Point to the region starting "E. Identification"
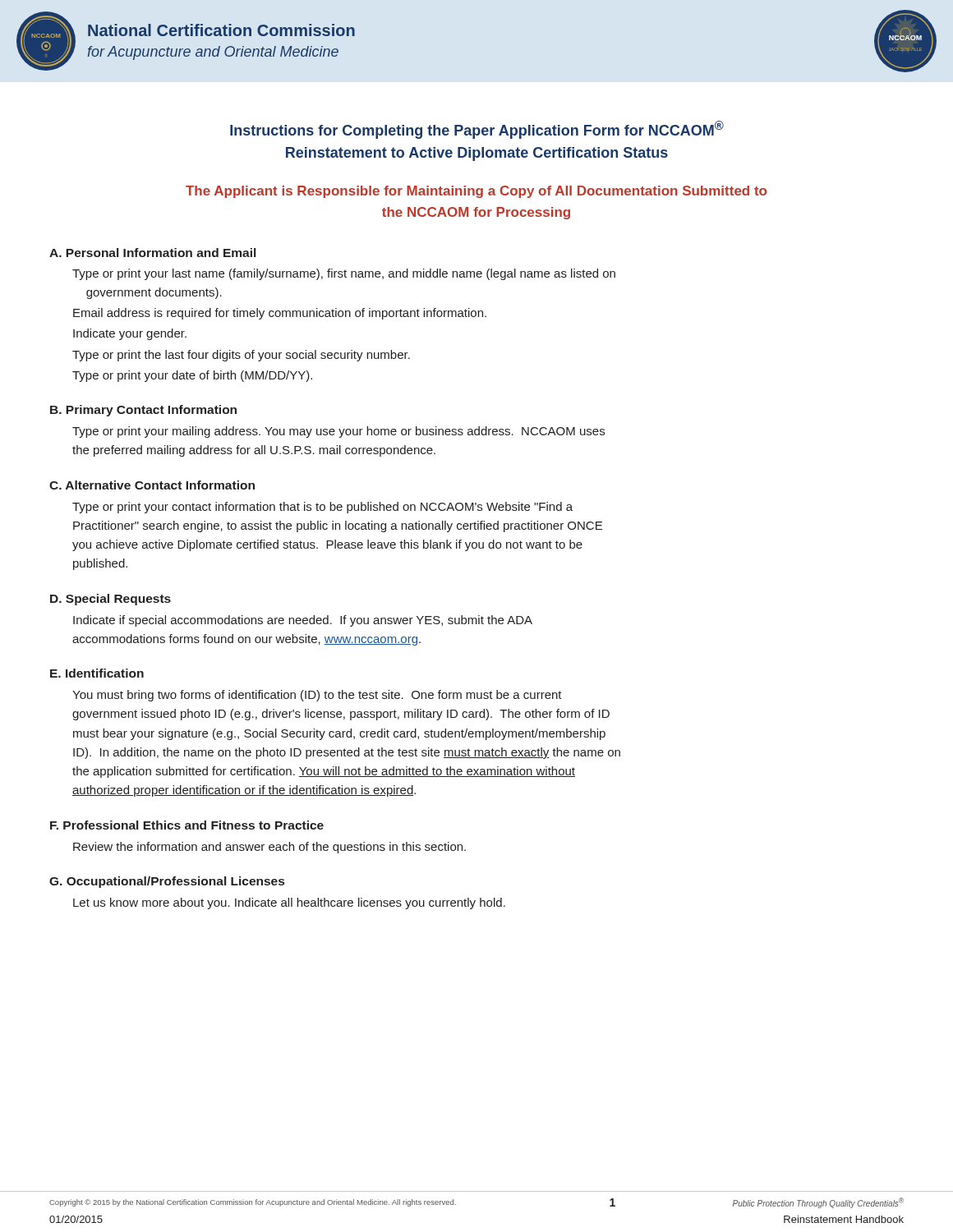 click(97, 673)
